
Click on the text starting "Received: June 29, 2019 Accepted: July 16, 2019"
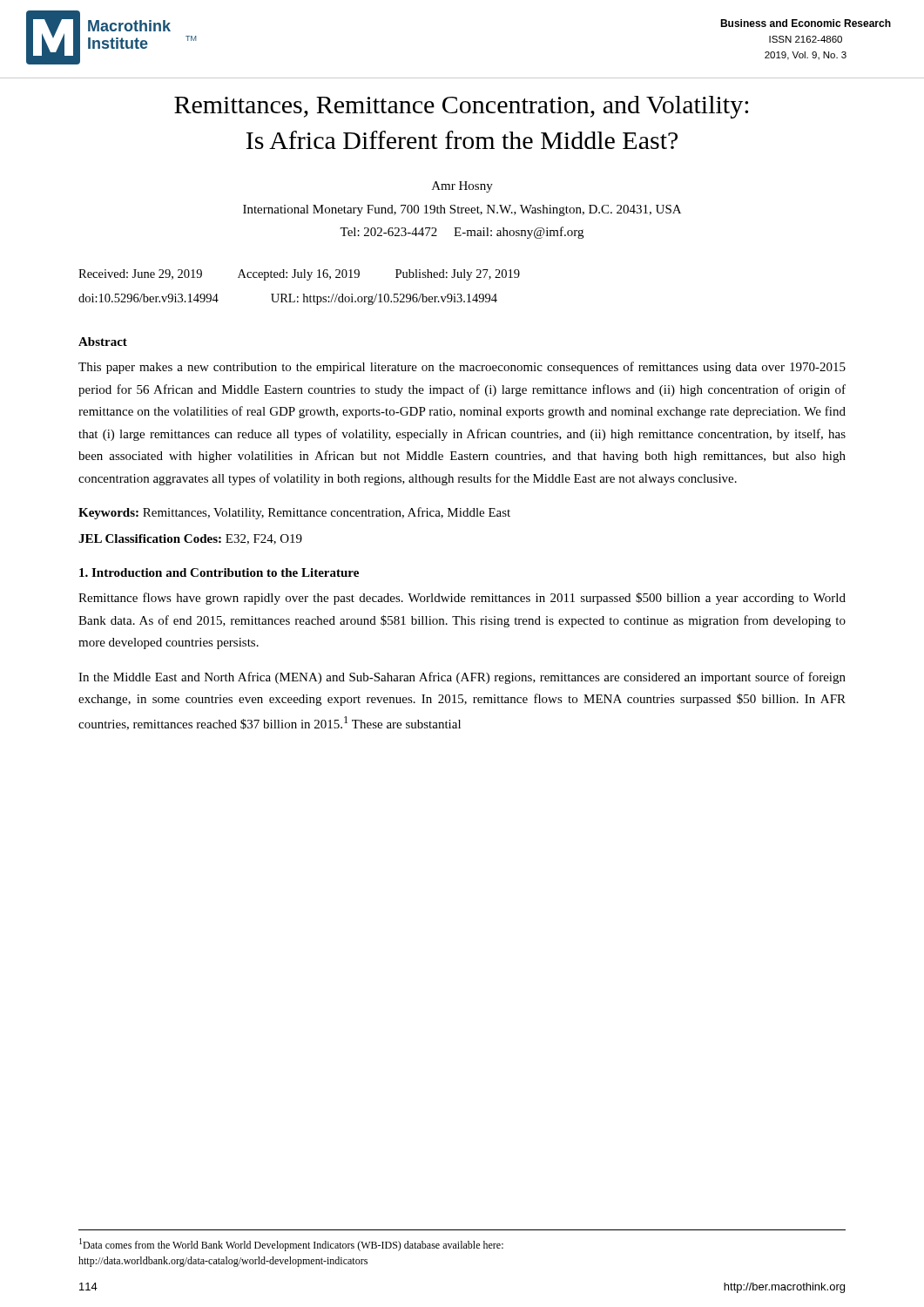462,286
